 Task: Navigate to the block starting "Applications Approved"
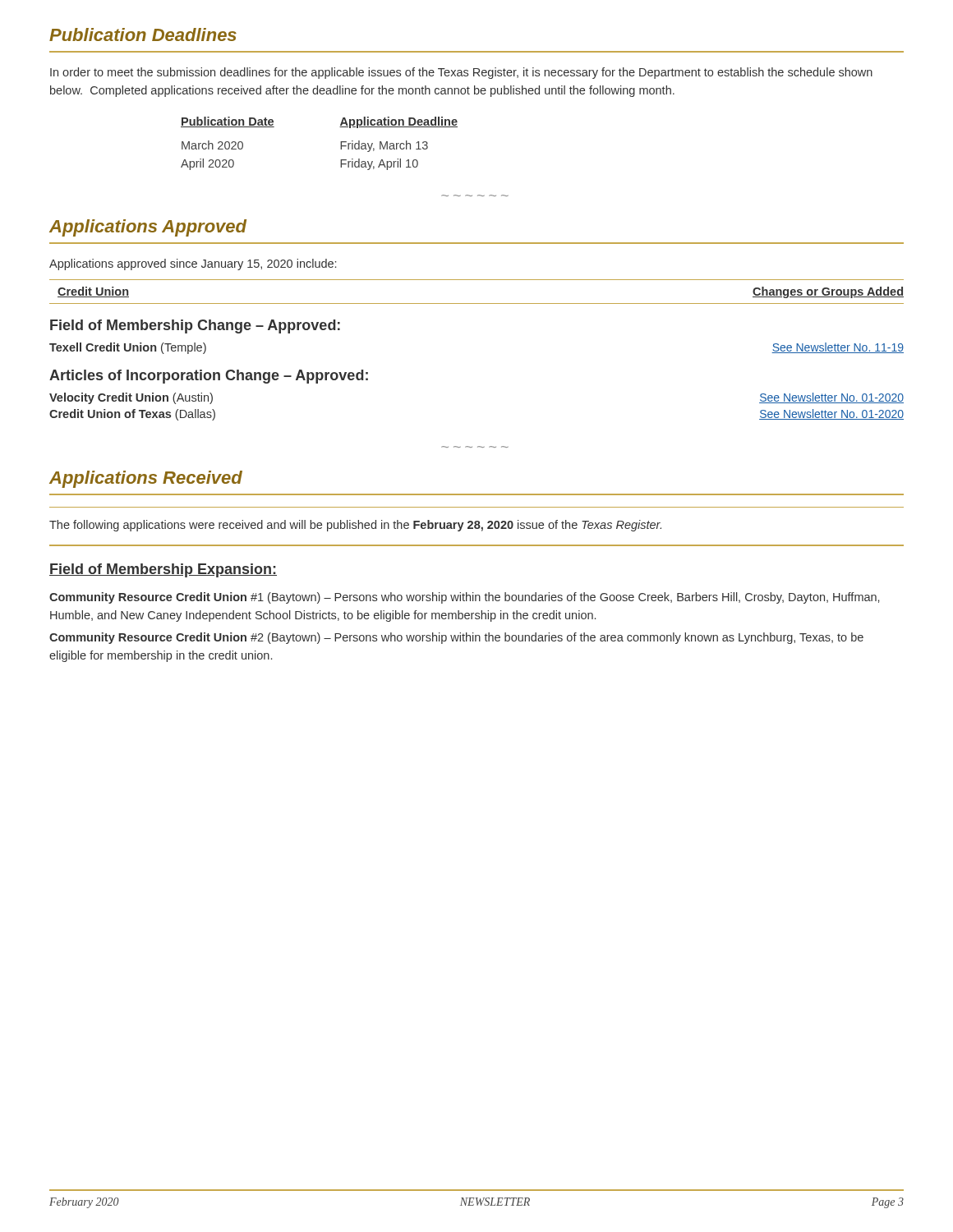148,228
